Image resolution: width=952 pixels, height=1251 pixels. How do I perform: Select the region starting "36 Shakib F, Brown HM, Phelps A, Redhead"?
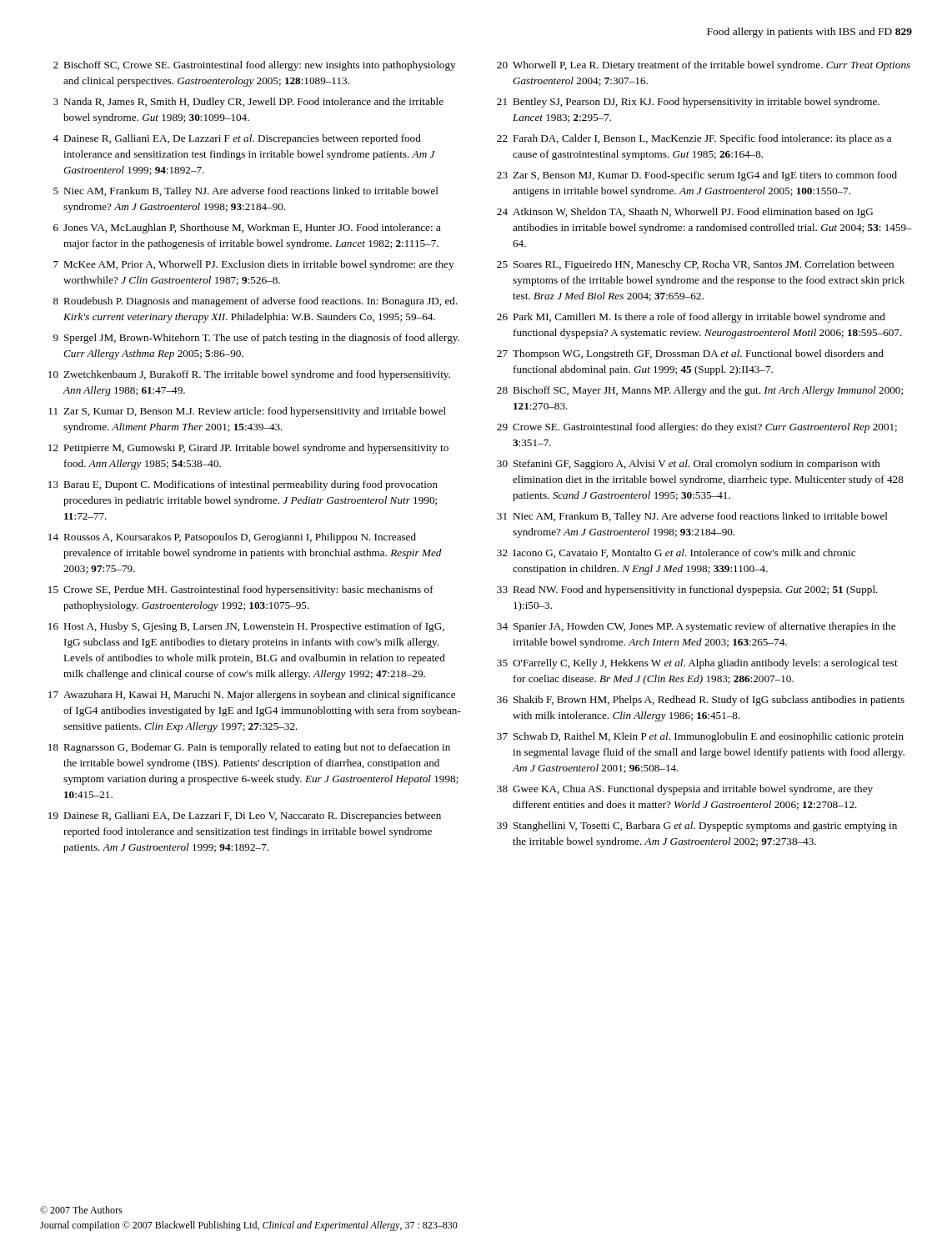pos(701,707)
